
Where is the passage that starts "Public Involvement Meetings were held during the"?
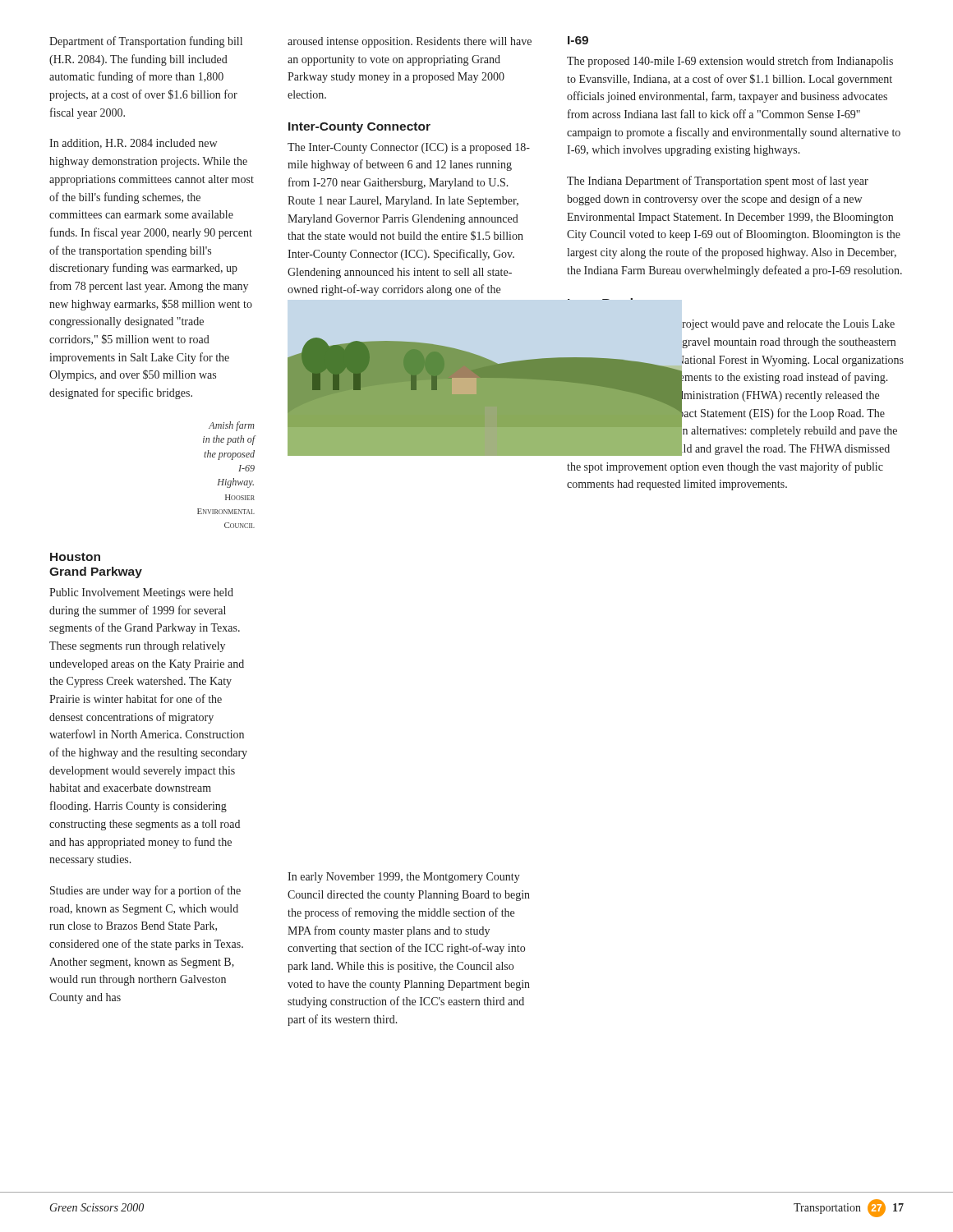coord(148,726)
